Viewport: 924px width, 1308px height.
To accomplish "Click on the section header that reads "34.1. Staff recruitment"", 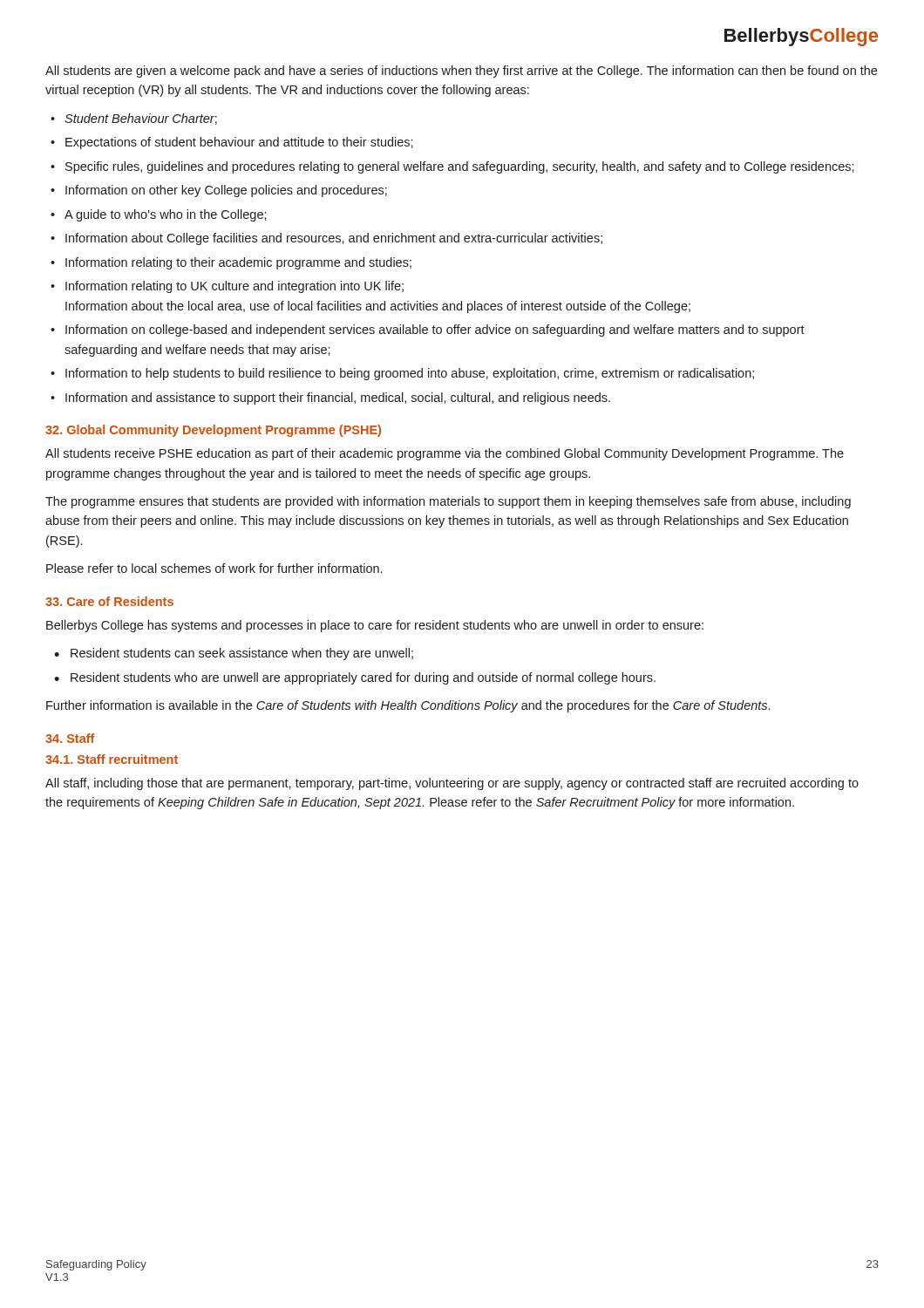I will click(x=112, y=759).
